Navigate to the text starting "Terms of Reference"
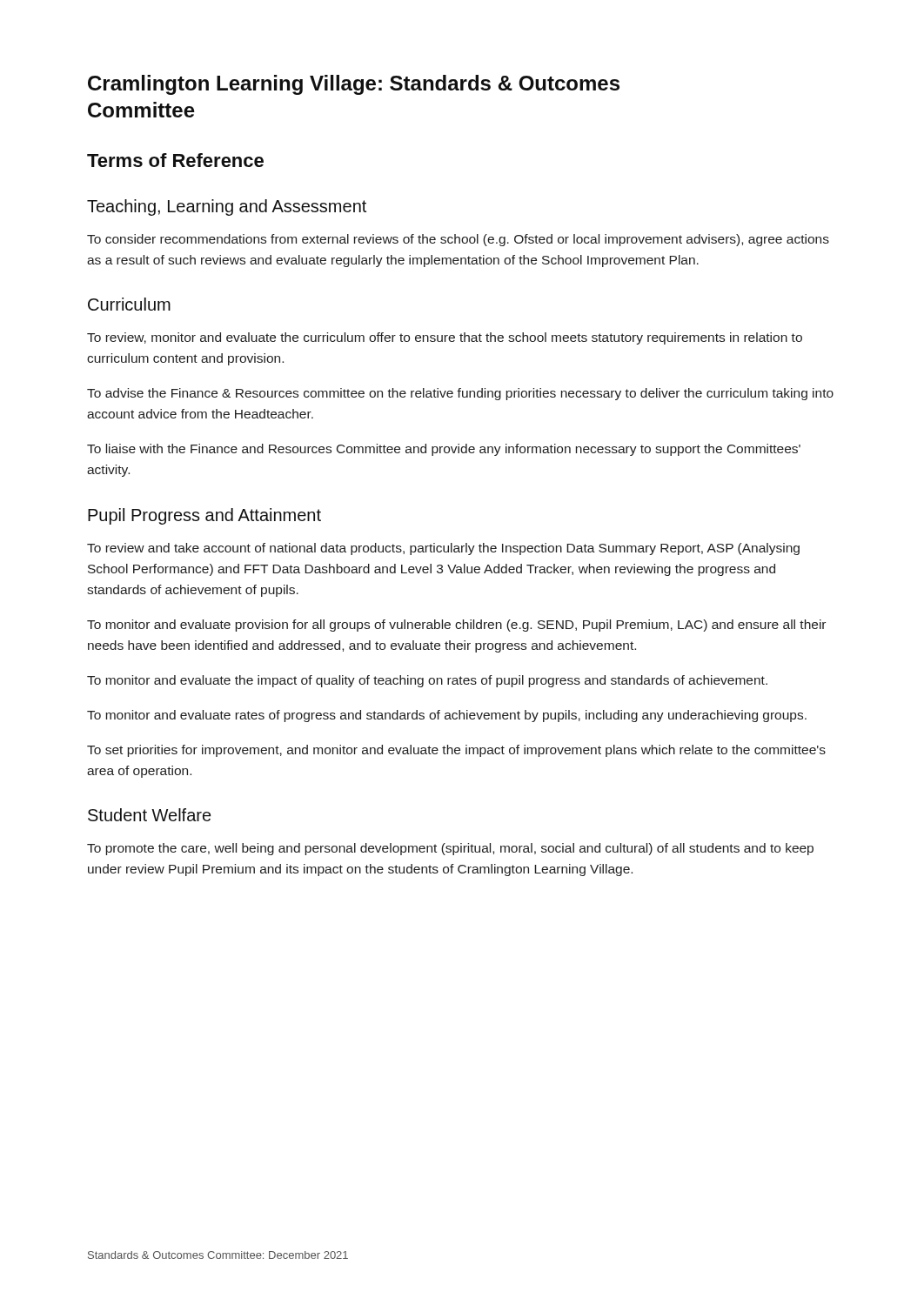 point(176,161)
